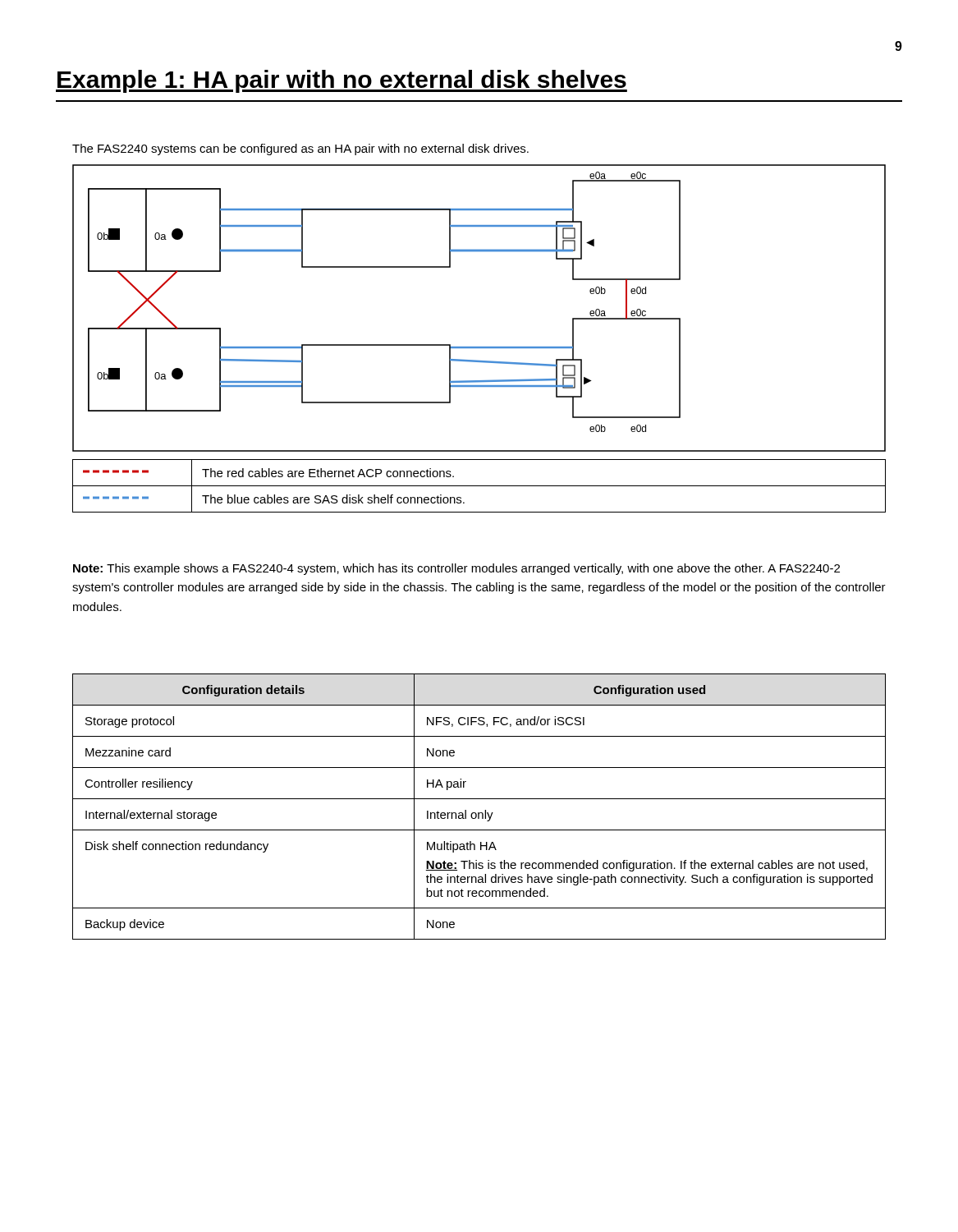Locate the table

[x=479, y=807]
